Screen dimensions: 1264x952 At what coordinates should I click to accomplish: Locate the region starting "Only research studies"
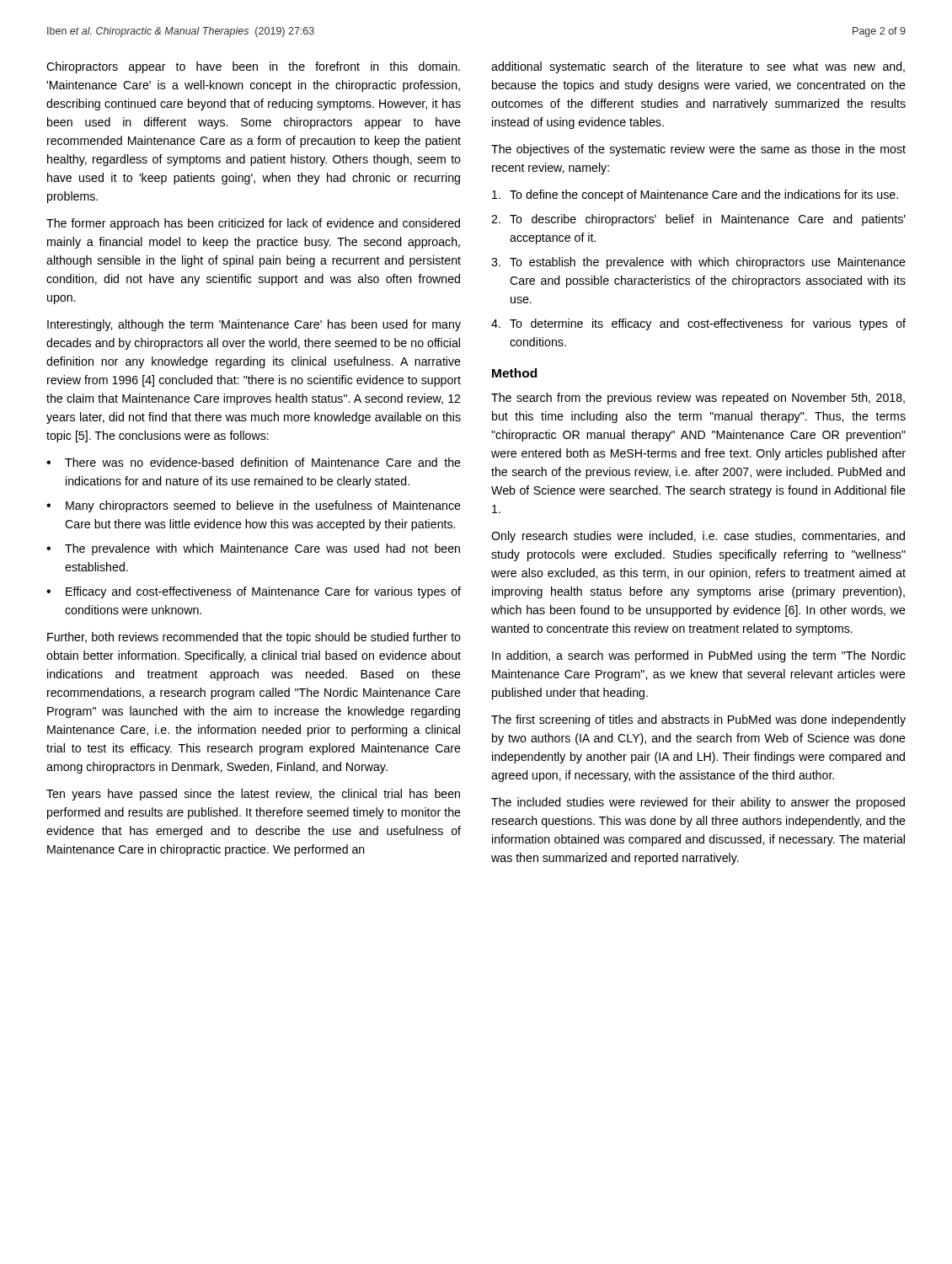pyautogui.click(x=698, y=582)
